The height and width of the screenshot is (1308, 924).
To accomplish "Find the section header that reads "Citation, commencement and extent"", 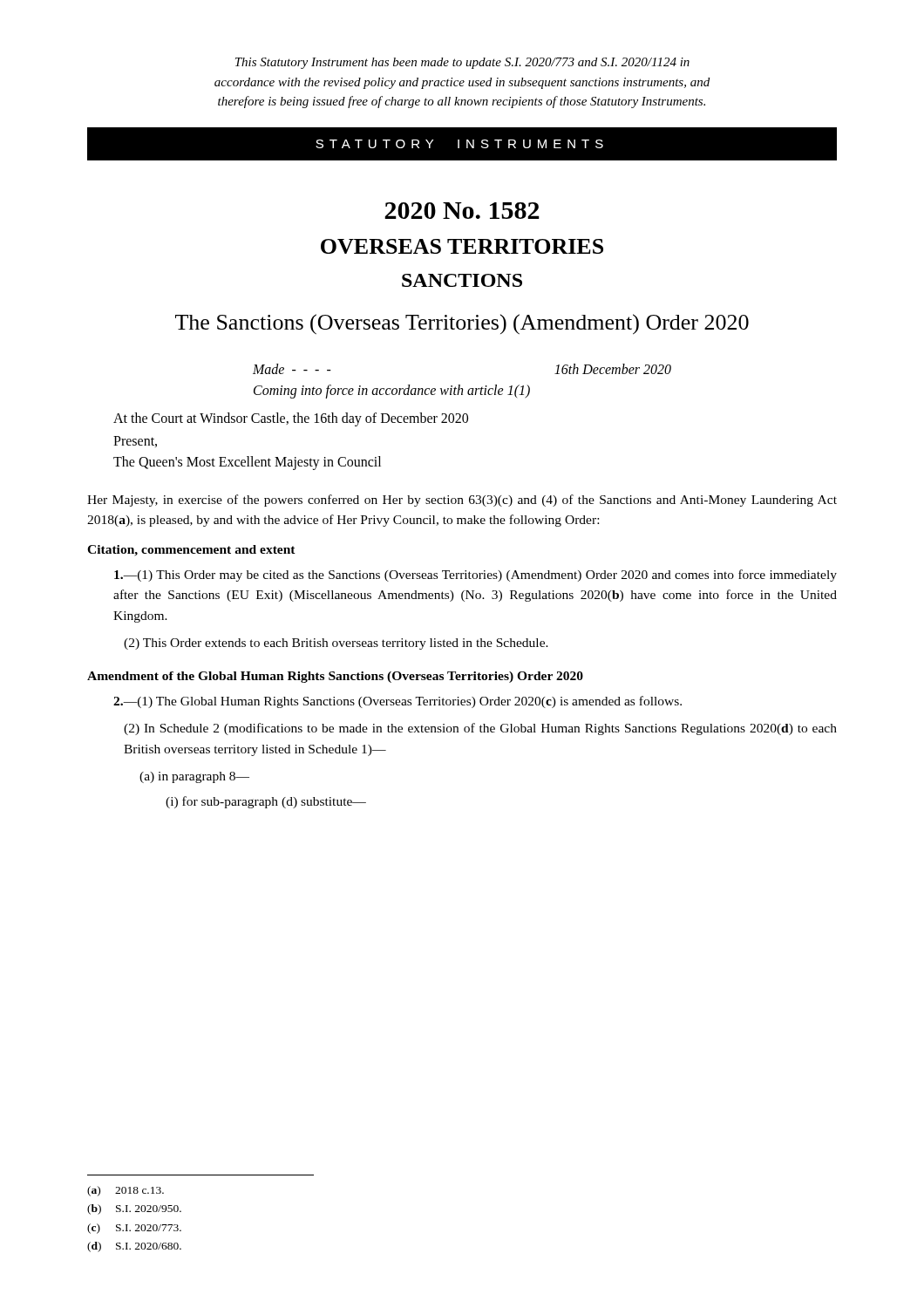I will (191, 549).
